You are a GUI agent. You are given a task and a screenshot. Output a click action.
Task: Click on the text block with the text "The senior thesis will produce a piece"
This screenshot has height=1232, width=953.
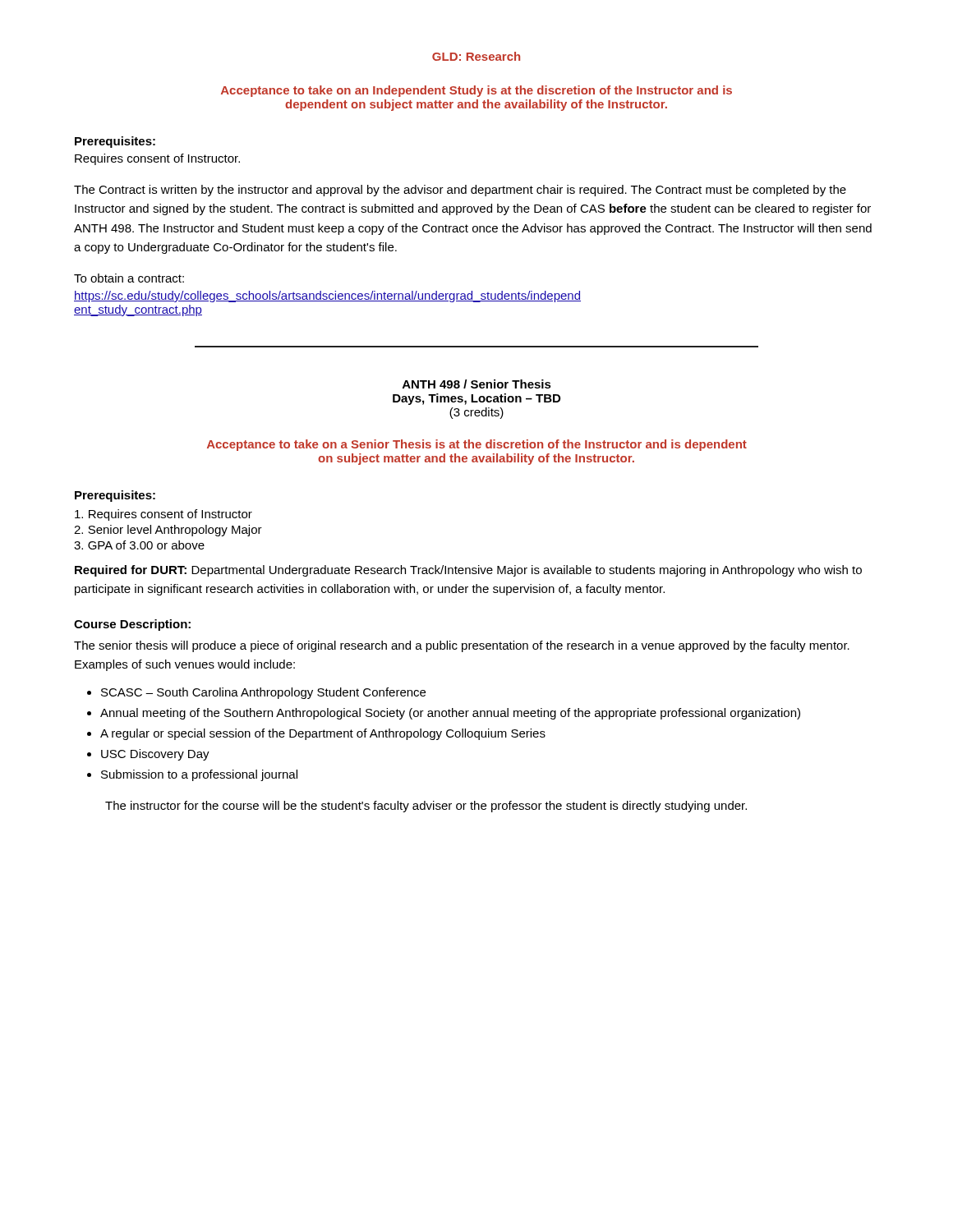[x=462, y=654]
